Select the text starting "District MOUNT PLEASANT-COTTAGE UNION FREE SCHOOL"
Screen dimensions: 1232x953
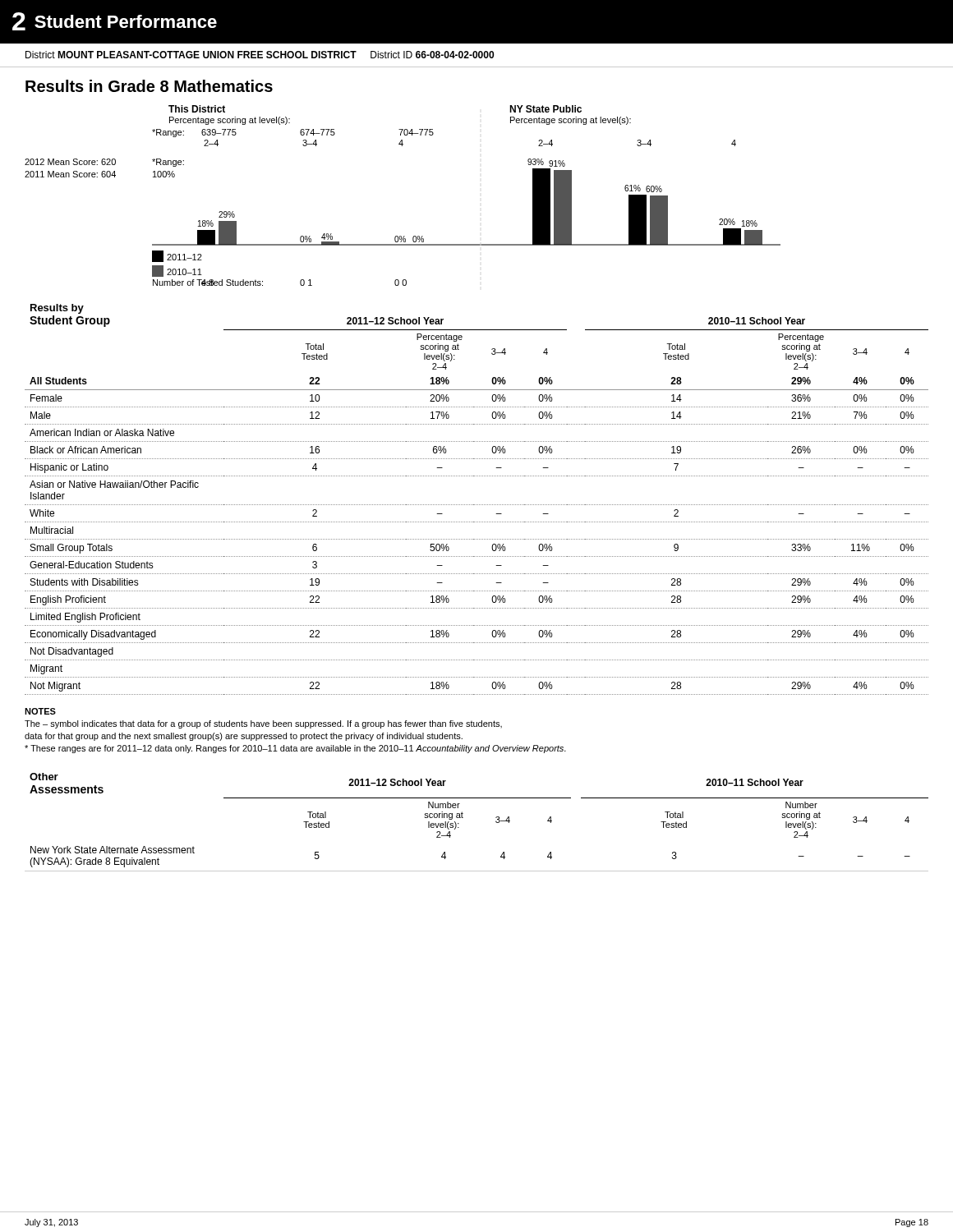[x=260, y=55]
